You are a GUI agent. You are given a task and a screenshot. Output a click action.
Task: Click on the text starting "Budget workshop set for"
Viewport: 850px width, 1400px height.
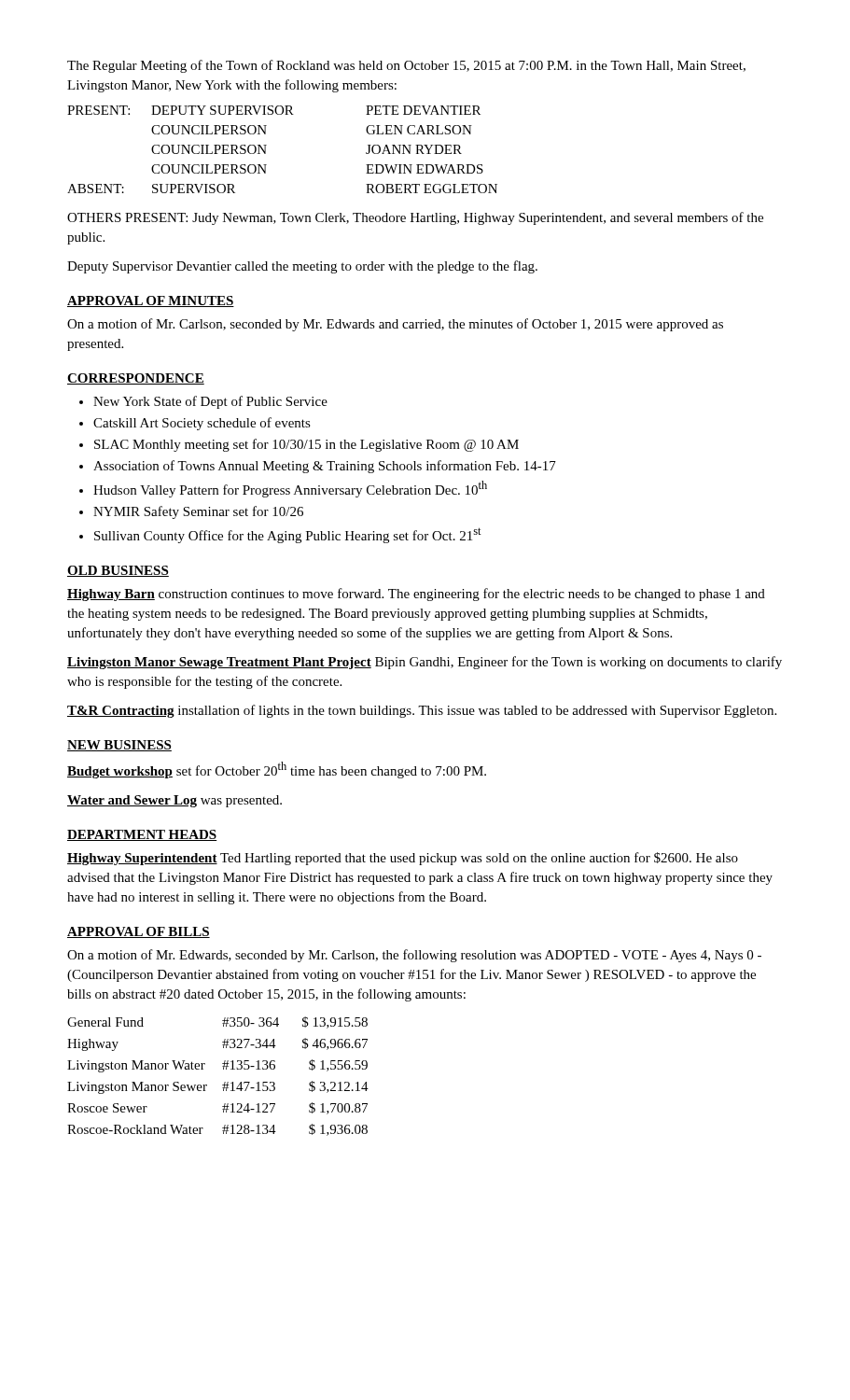(277, 769)
